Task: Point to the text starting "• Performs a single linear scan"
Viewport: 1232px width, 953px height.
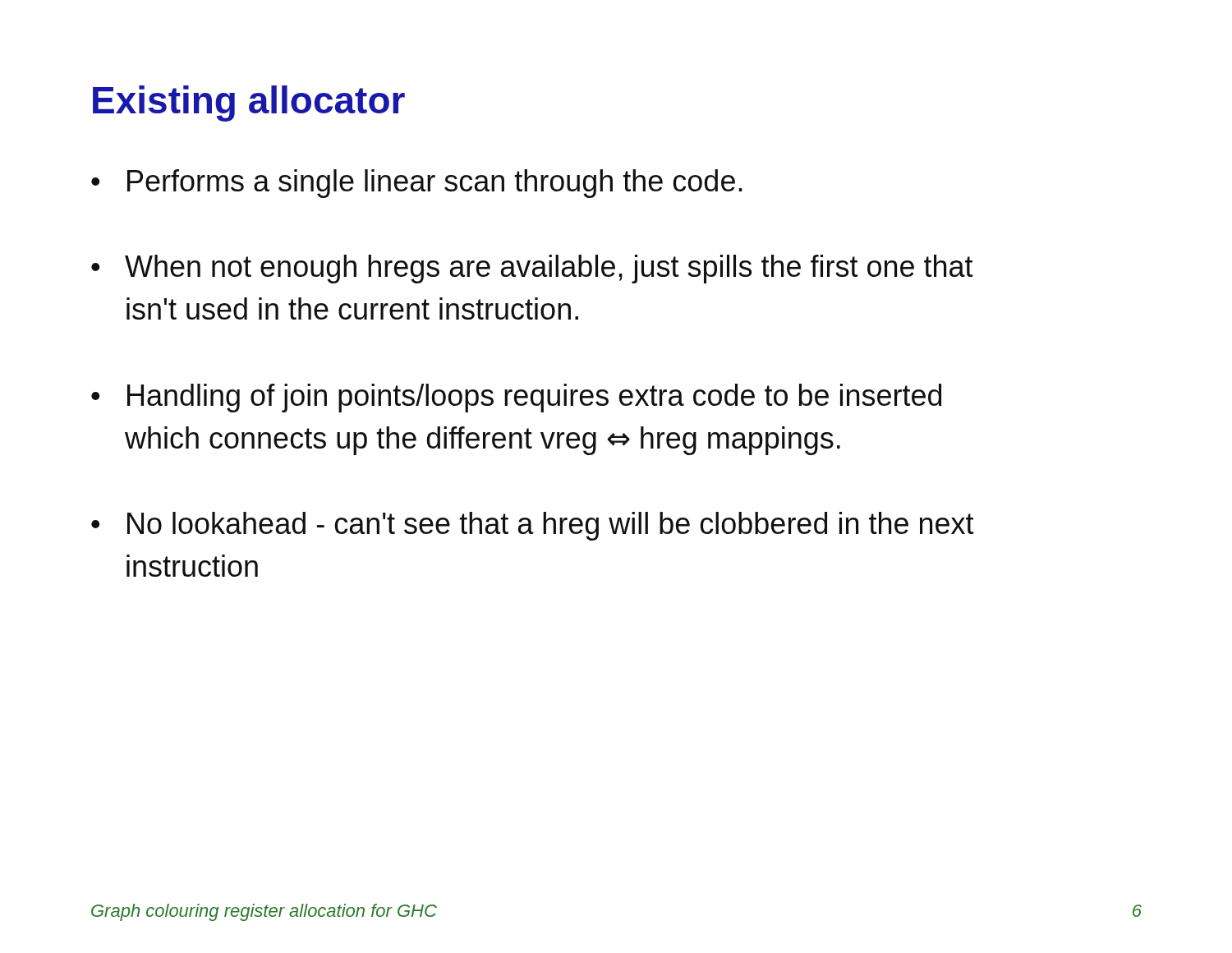Action: 624,182
